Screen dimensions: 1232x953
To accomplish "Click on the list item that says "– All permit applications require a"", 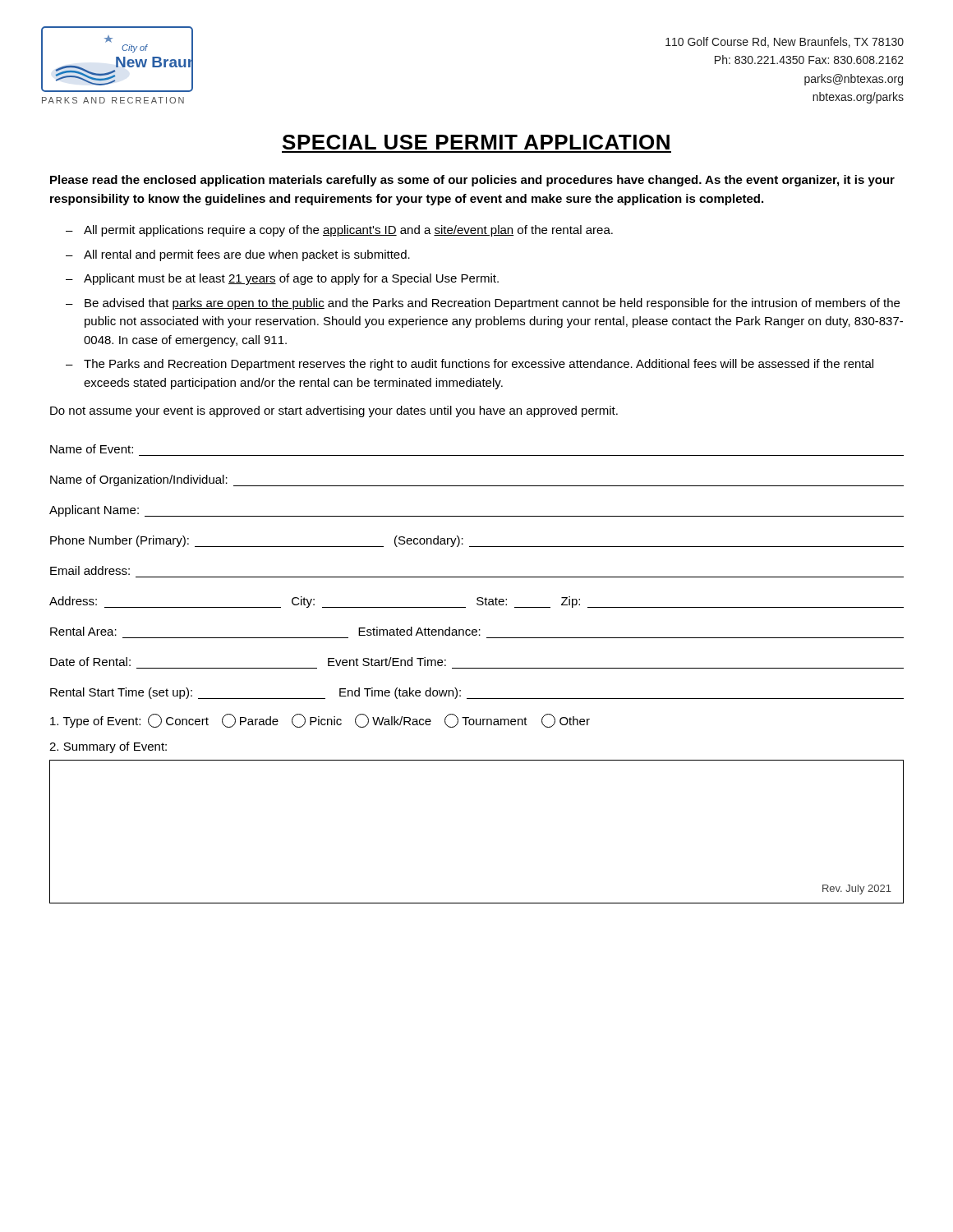I will tap(340, 230).
